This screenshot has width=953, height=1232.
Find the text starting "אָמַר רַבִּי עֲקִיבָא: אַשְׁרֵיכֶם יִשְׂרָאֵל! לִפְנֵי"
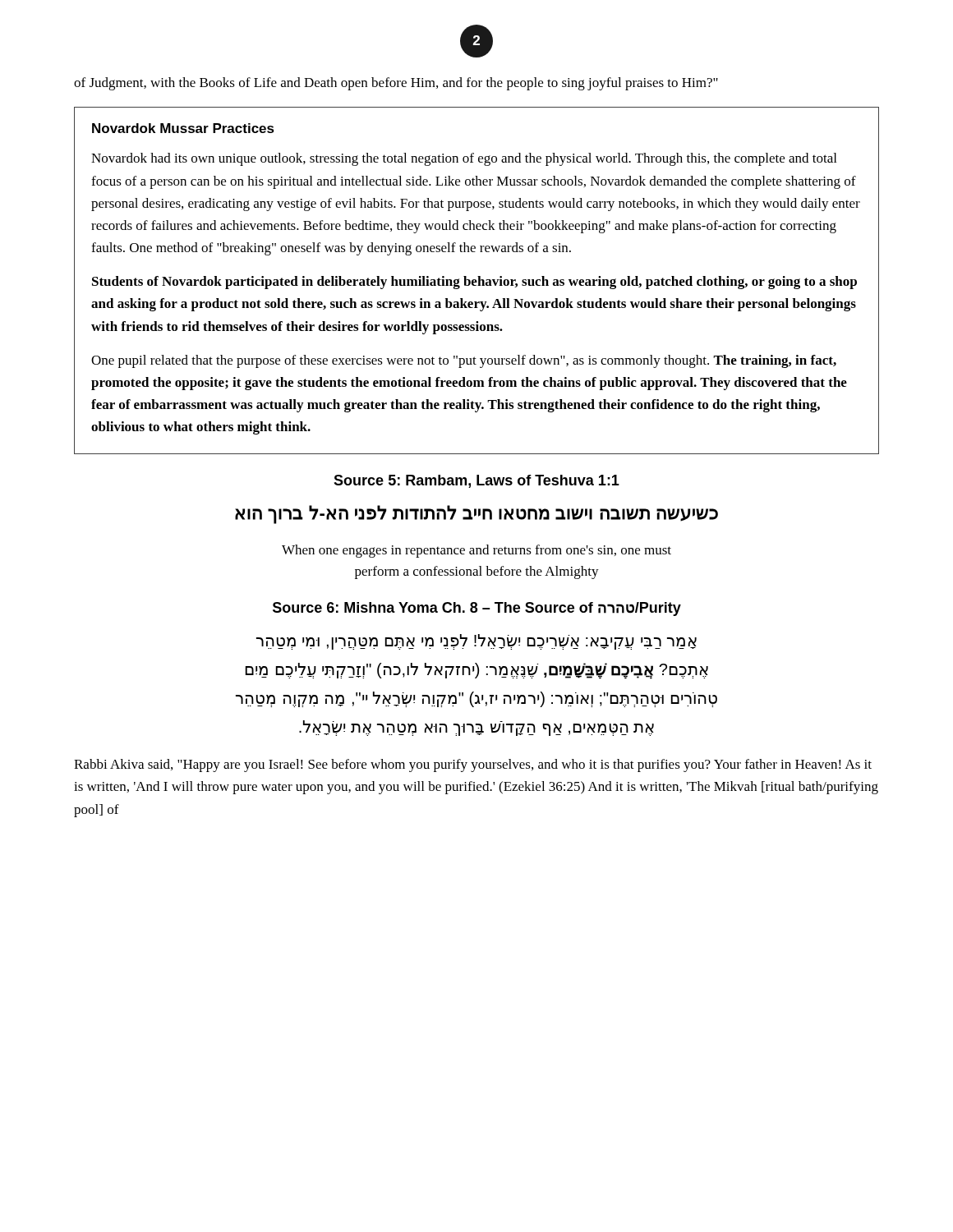click(x=476, y=684)
